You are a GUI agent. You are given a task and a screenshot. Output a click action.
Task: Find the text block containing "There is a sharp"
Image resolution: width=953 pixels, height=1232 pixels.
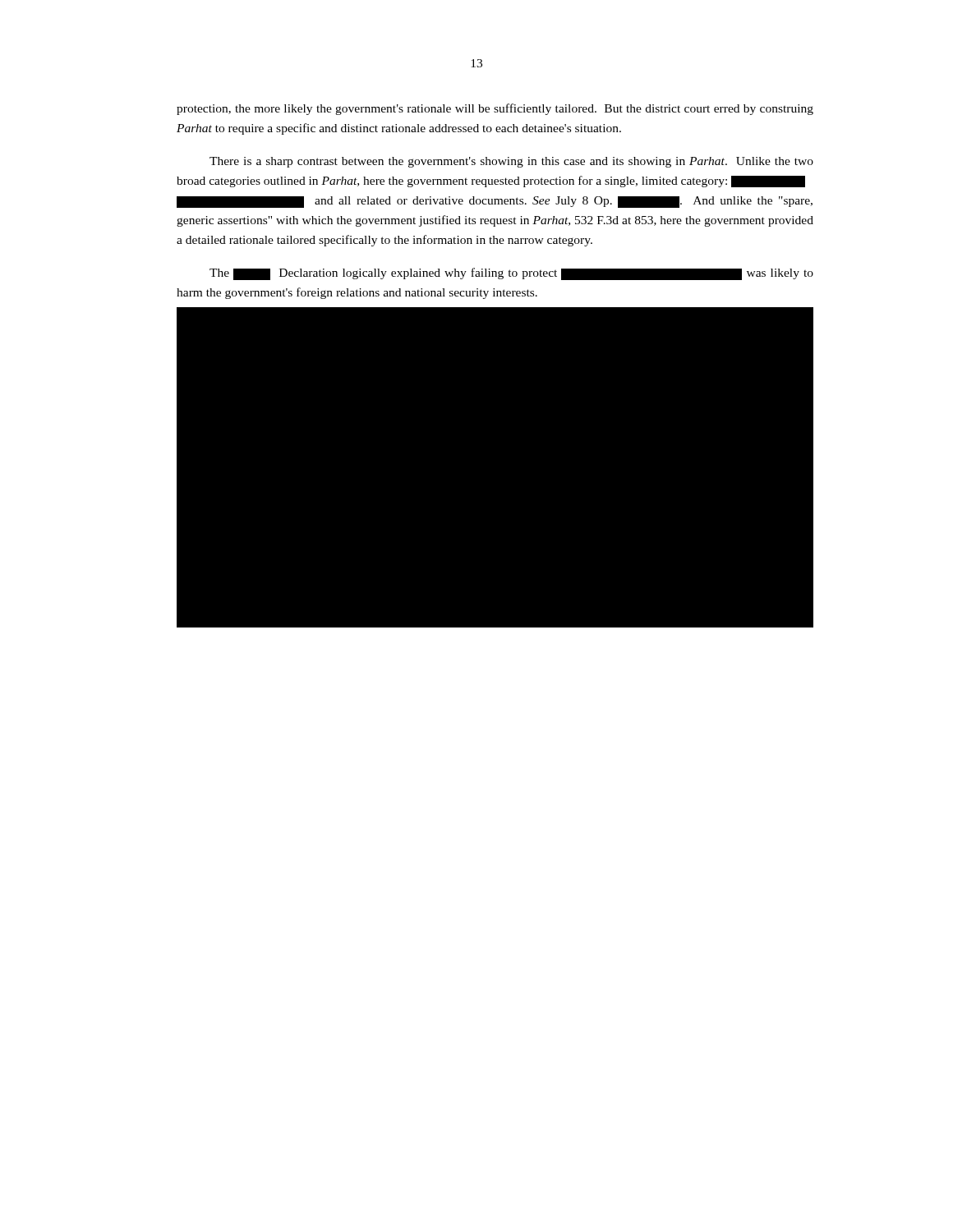(x=495, y=200)
